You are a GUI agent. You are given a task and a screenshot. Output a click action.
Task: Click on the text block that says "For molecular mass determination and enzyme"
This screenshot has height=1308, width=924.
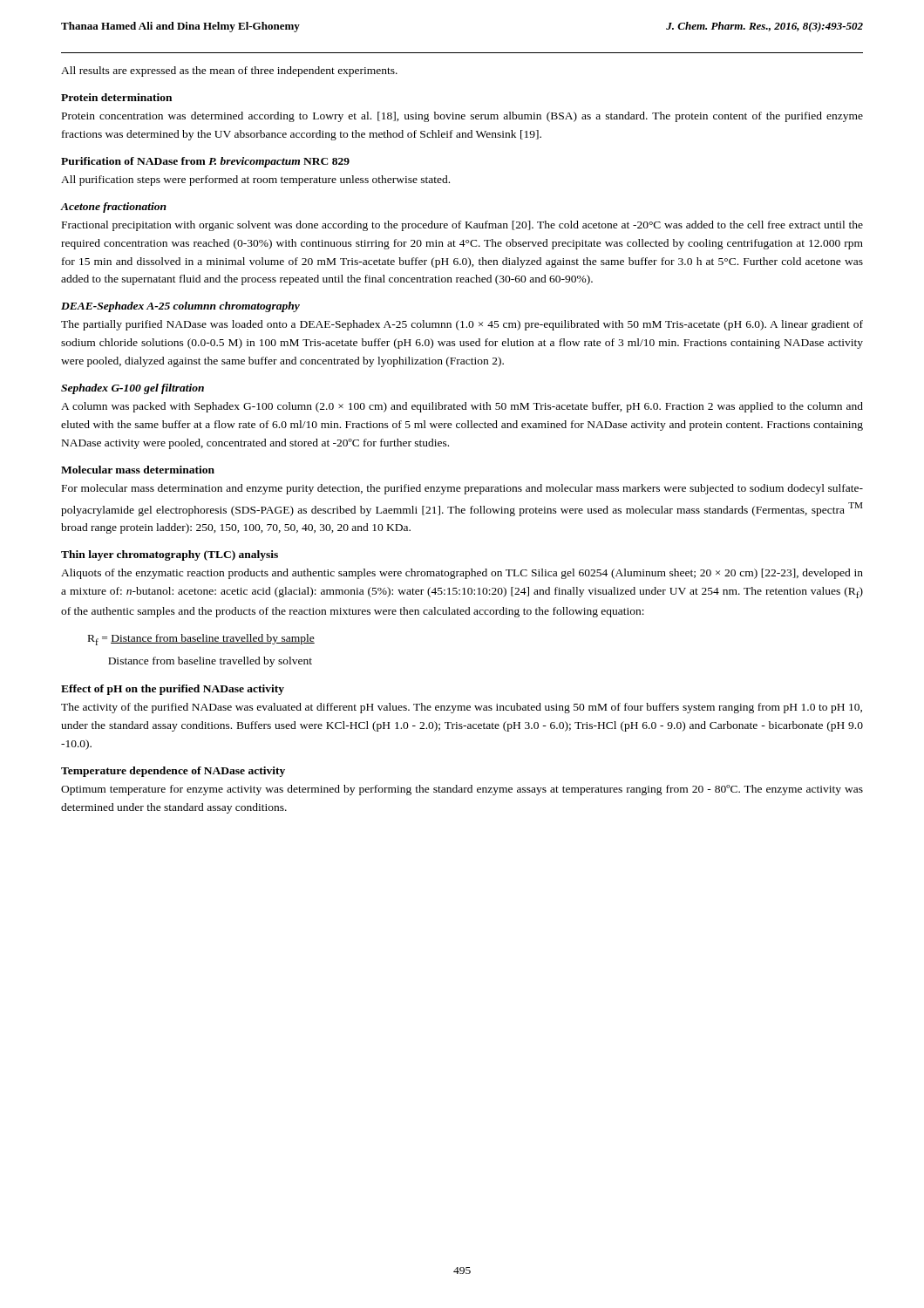462,508
